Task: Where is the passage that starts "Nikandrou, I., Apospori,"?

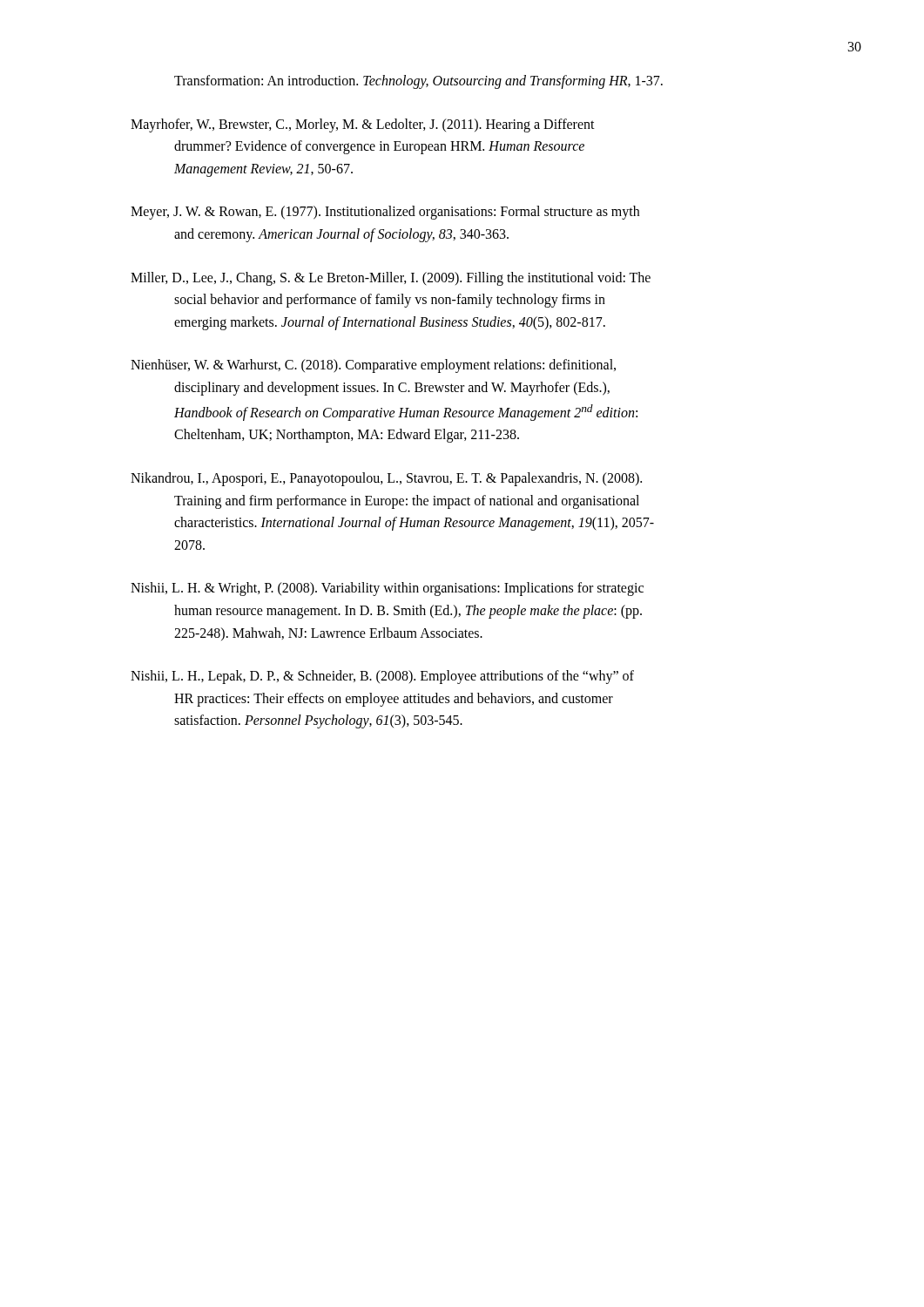Action: [392, 513]
